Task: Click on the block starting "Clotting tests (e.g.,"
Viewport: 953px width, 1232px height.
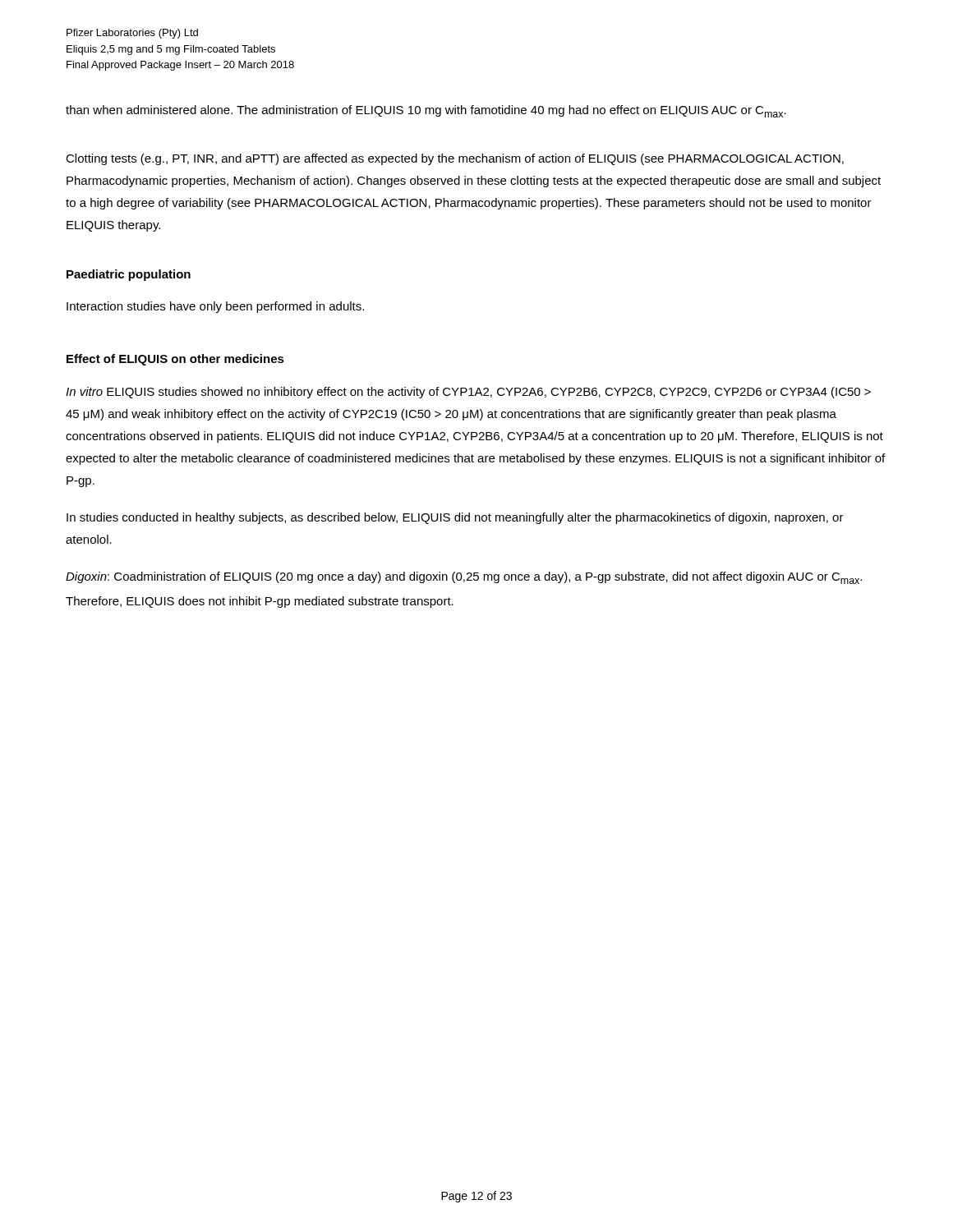Action: coord(473,191)
